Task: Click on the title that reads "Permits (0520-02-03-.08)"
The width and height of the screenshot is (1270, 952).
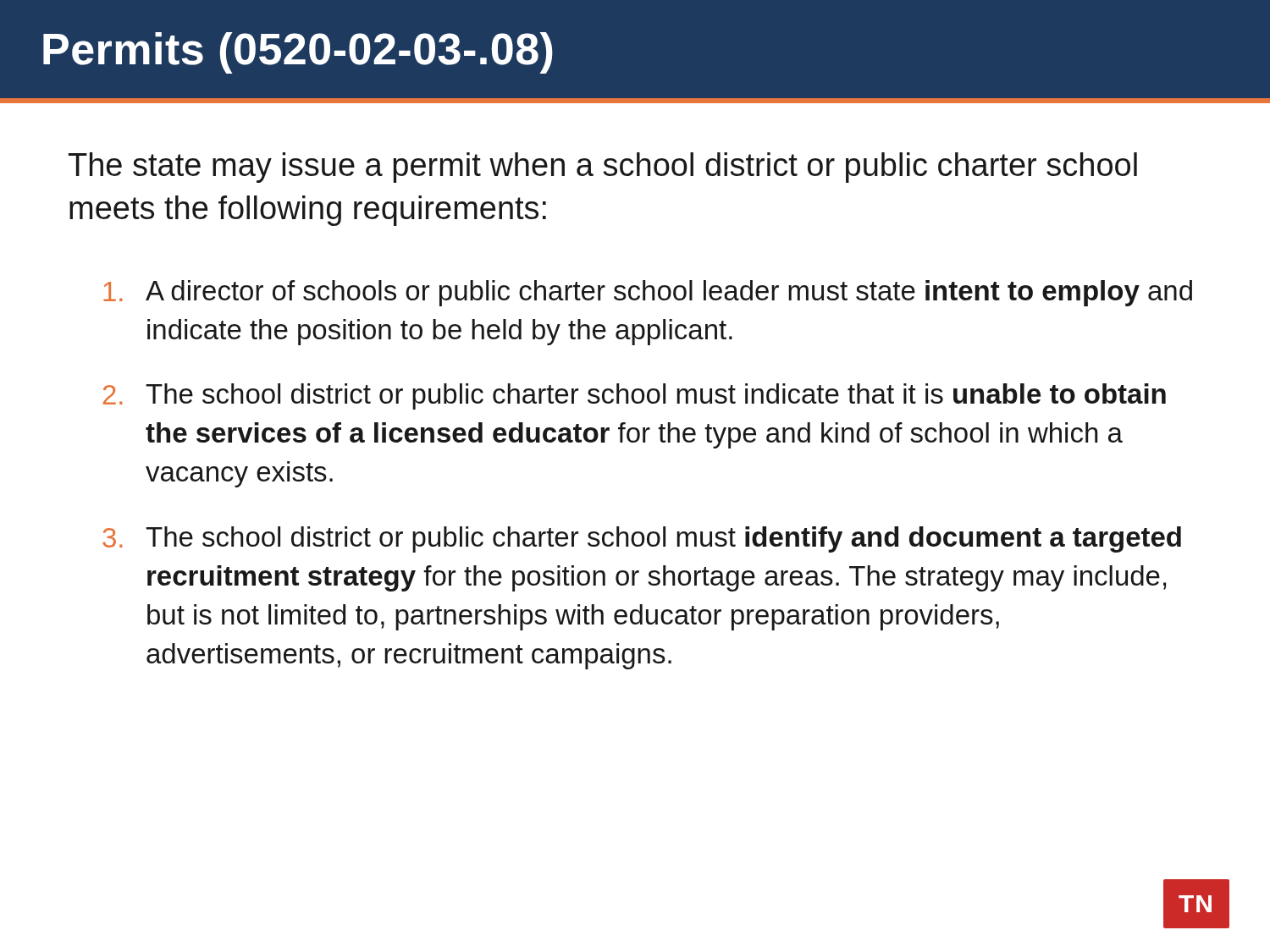Action: (298, 53)
